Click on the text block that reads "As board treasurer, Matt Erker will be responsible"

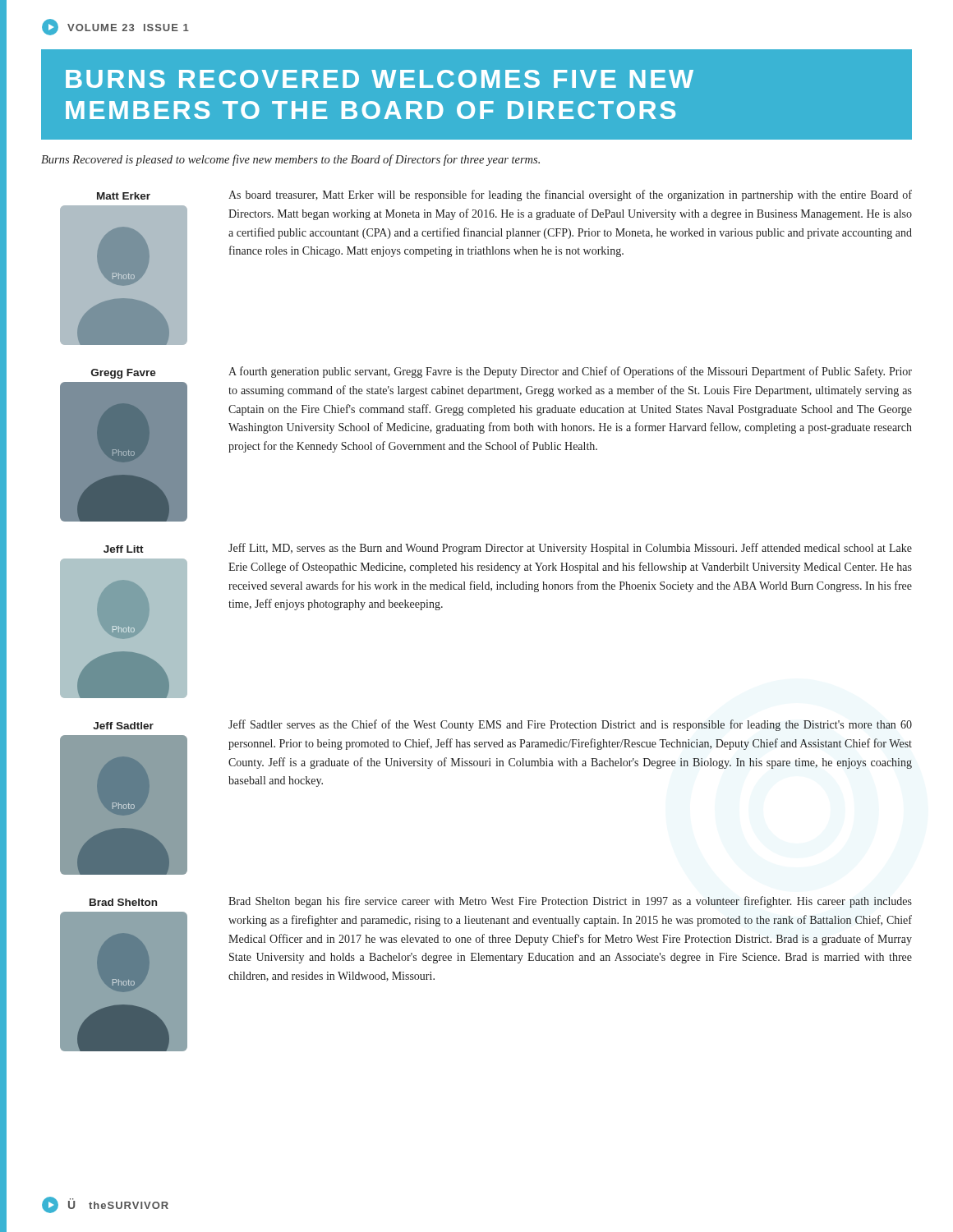click(570, 223)
